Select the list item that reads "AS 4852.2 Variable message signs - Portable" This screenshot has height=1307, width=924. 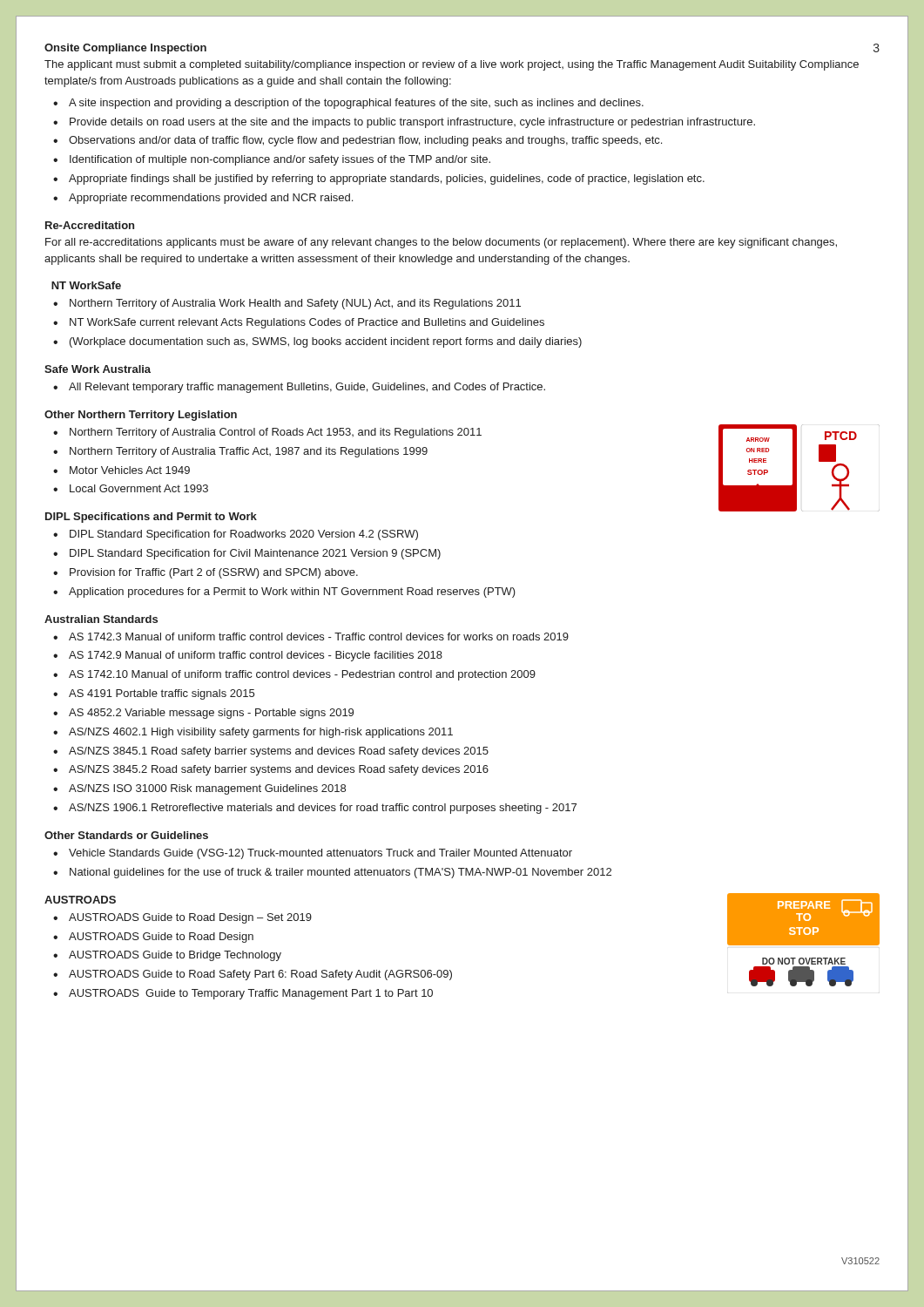212,712
